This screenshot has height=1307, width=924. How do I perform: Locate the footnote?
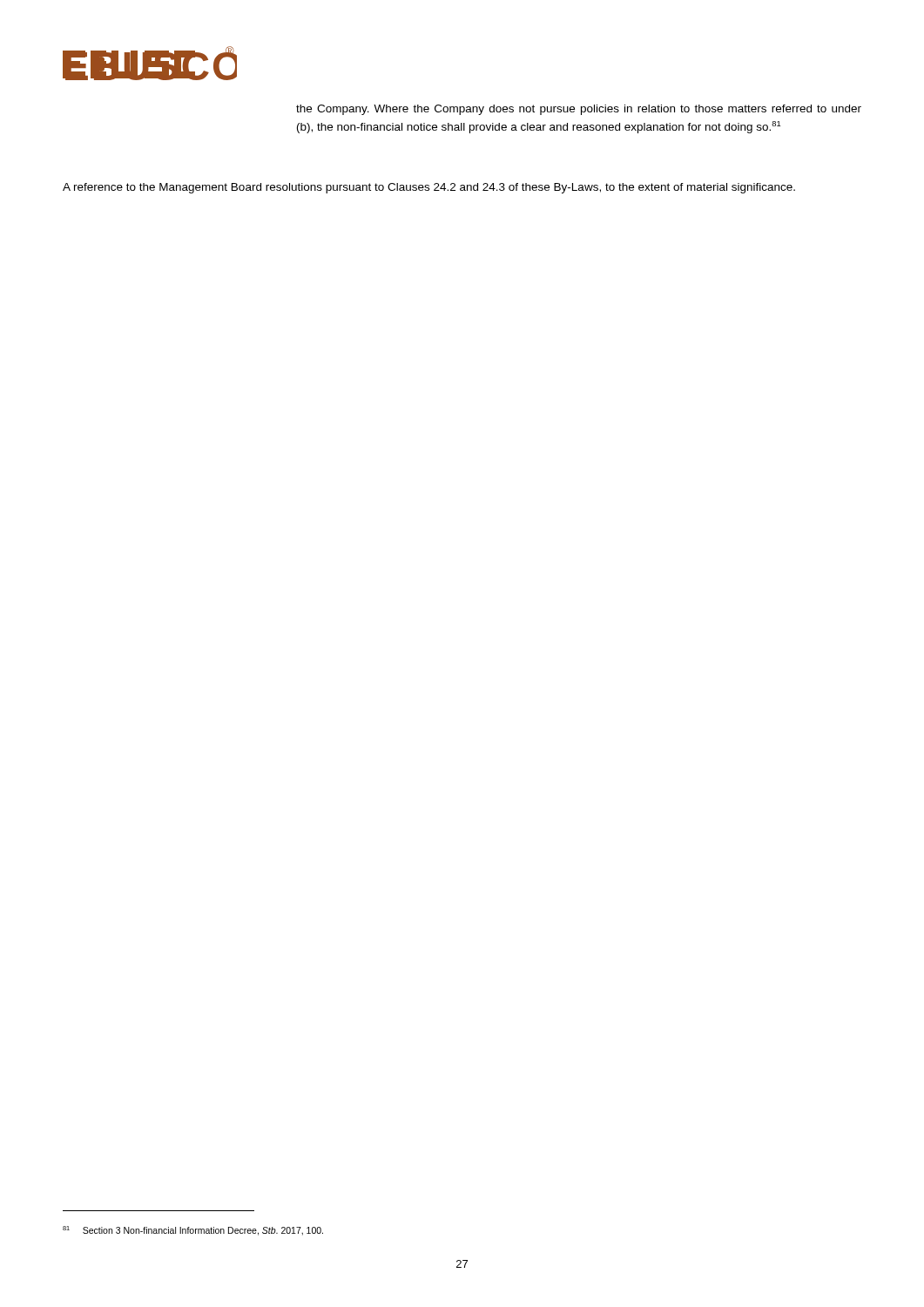(x=193, y=1230)
